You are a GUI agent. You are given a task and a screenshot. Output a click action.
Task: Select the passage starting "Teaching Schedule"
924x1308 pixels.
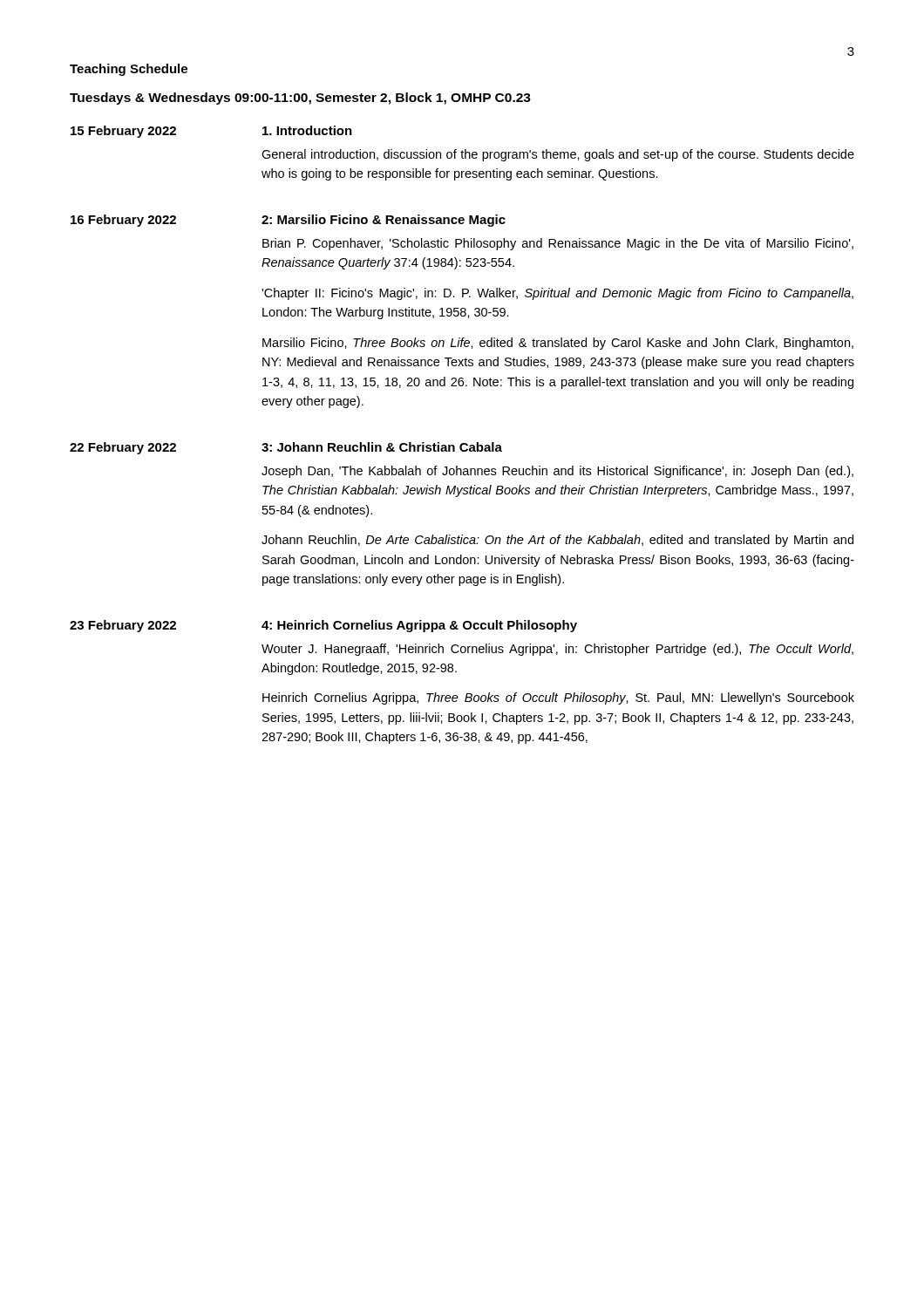point(129,68)
